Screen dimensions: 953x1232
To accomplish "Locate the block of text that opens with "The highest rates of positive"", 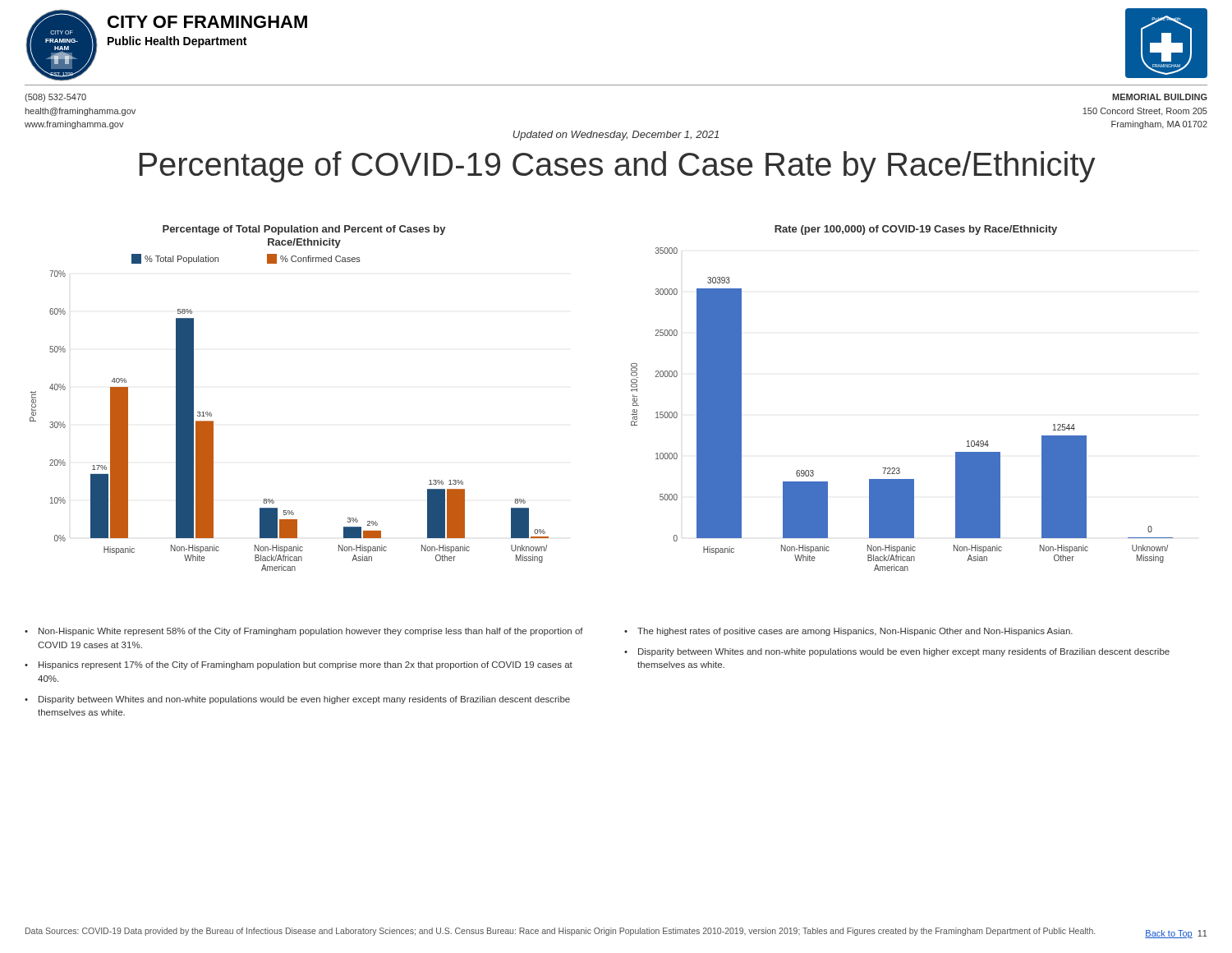I will [x=855, y=631].
